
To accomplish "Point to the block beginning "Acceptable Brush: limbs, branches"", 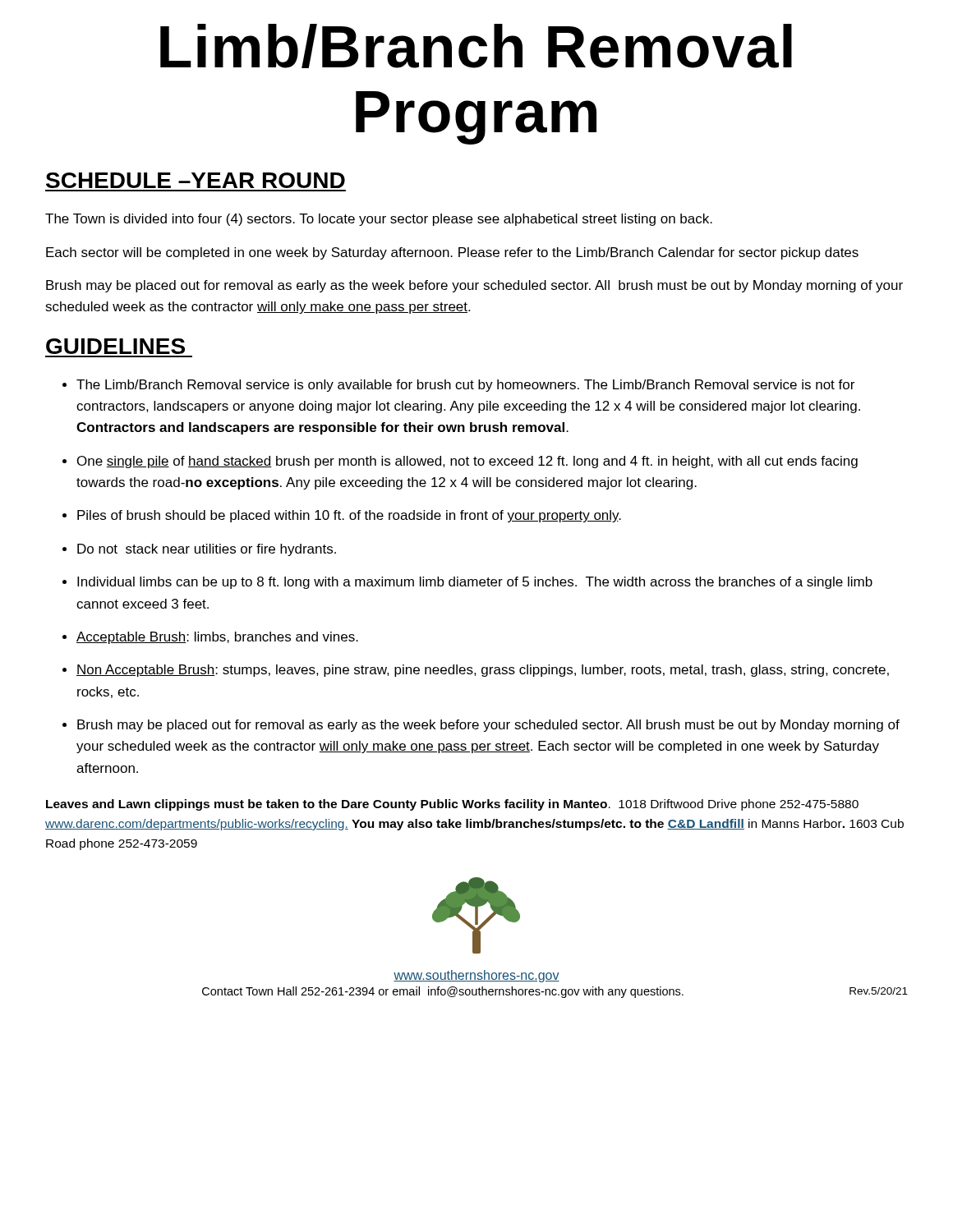I will click(218, 637).
